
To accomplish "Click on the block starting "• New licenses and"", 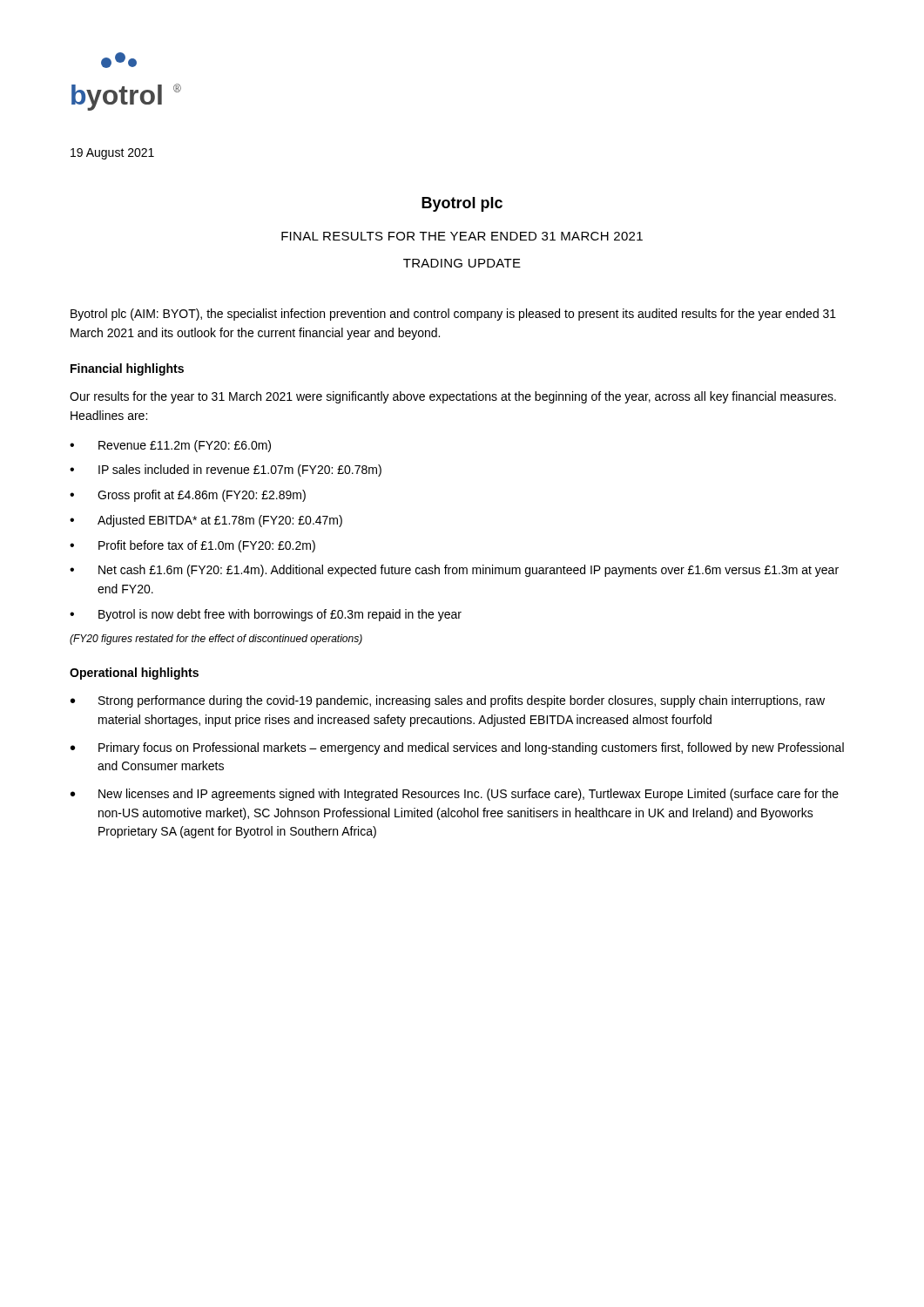I will coord(462,813).
